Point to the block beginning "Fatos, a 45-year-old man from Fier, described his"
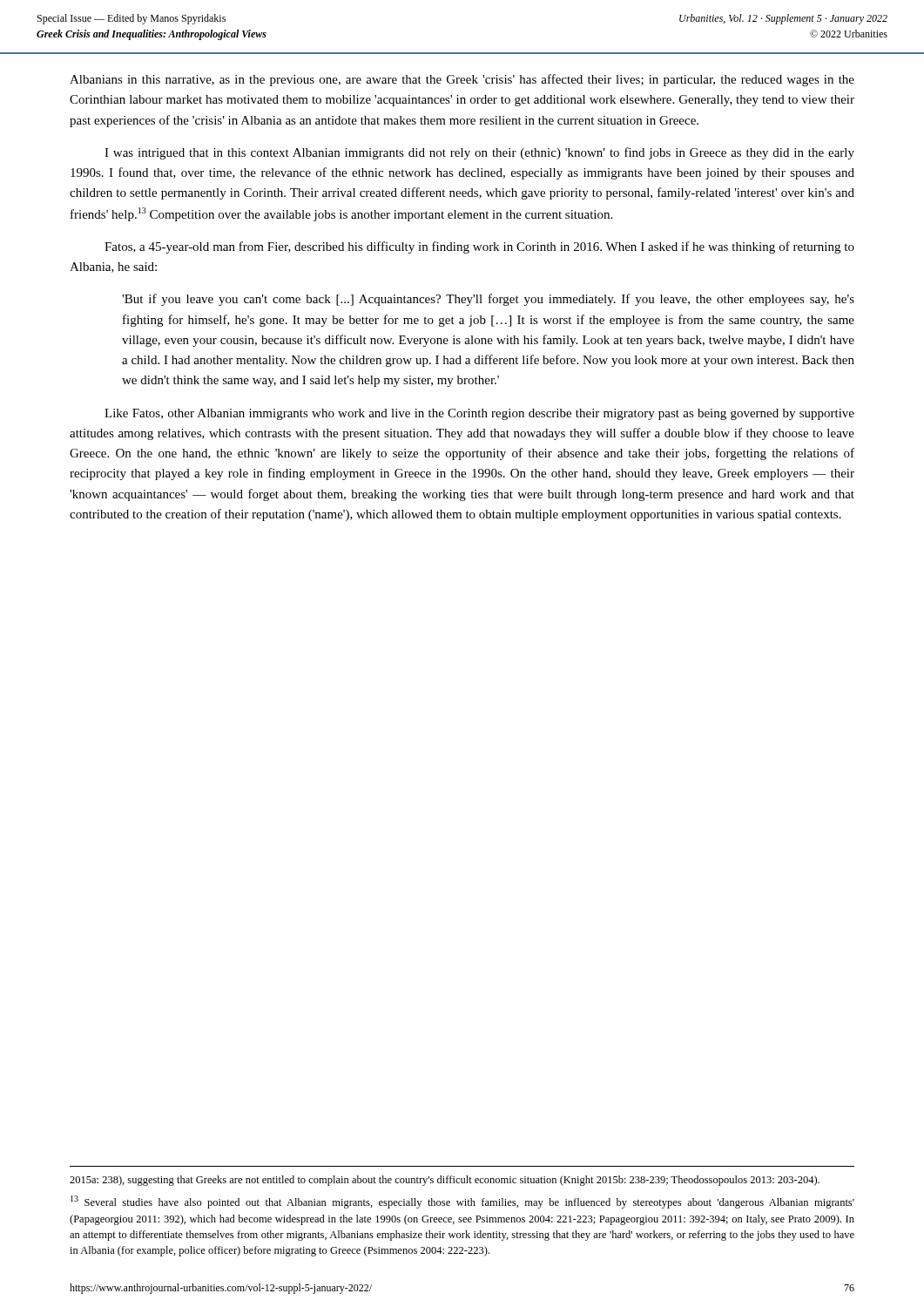Viewport: 924px width, 1307px height. [x=462, y=257]
